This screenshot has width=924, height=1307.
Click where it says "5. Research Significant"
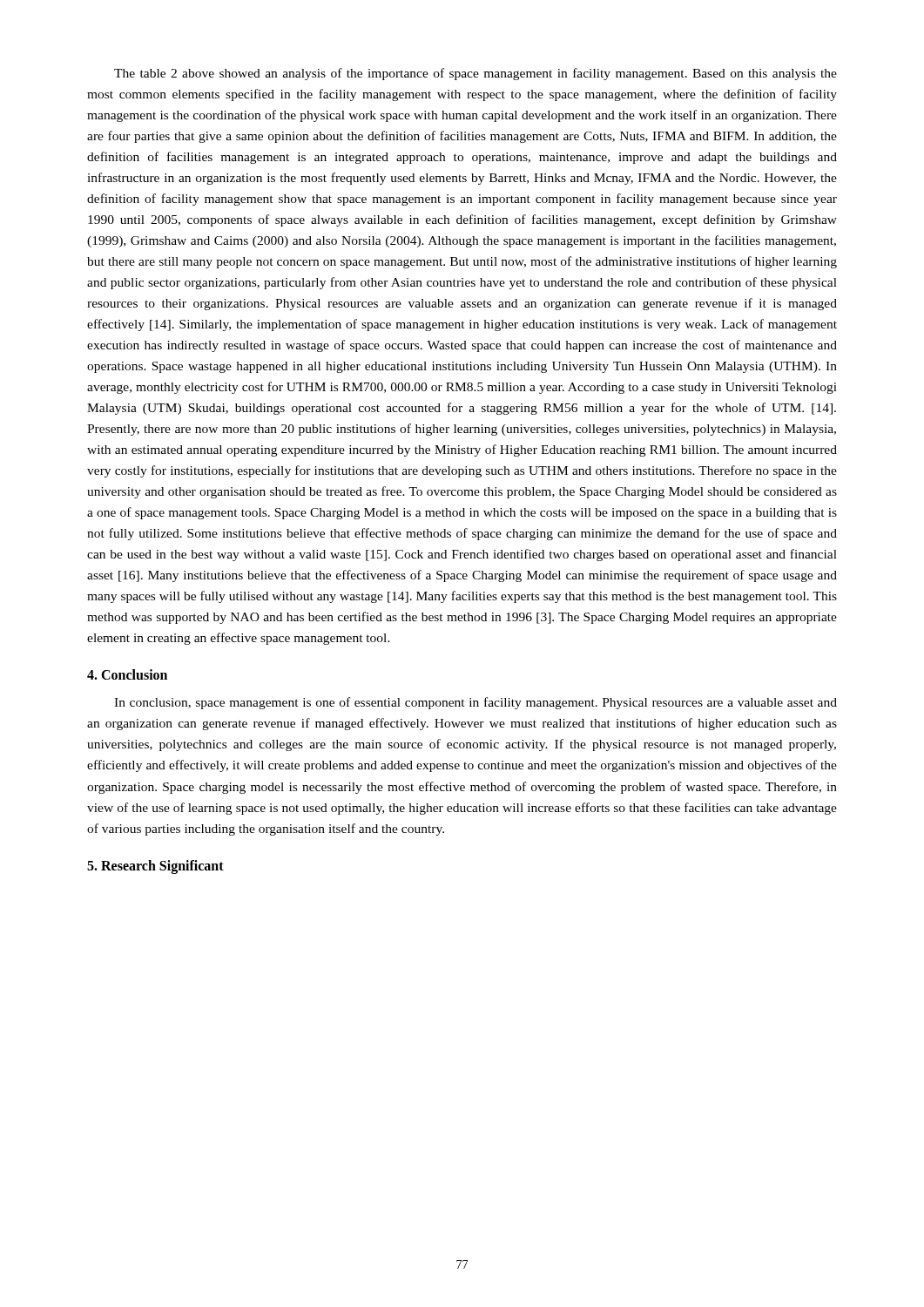tap(155, 865)
